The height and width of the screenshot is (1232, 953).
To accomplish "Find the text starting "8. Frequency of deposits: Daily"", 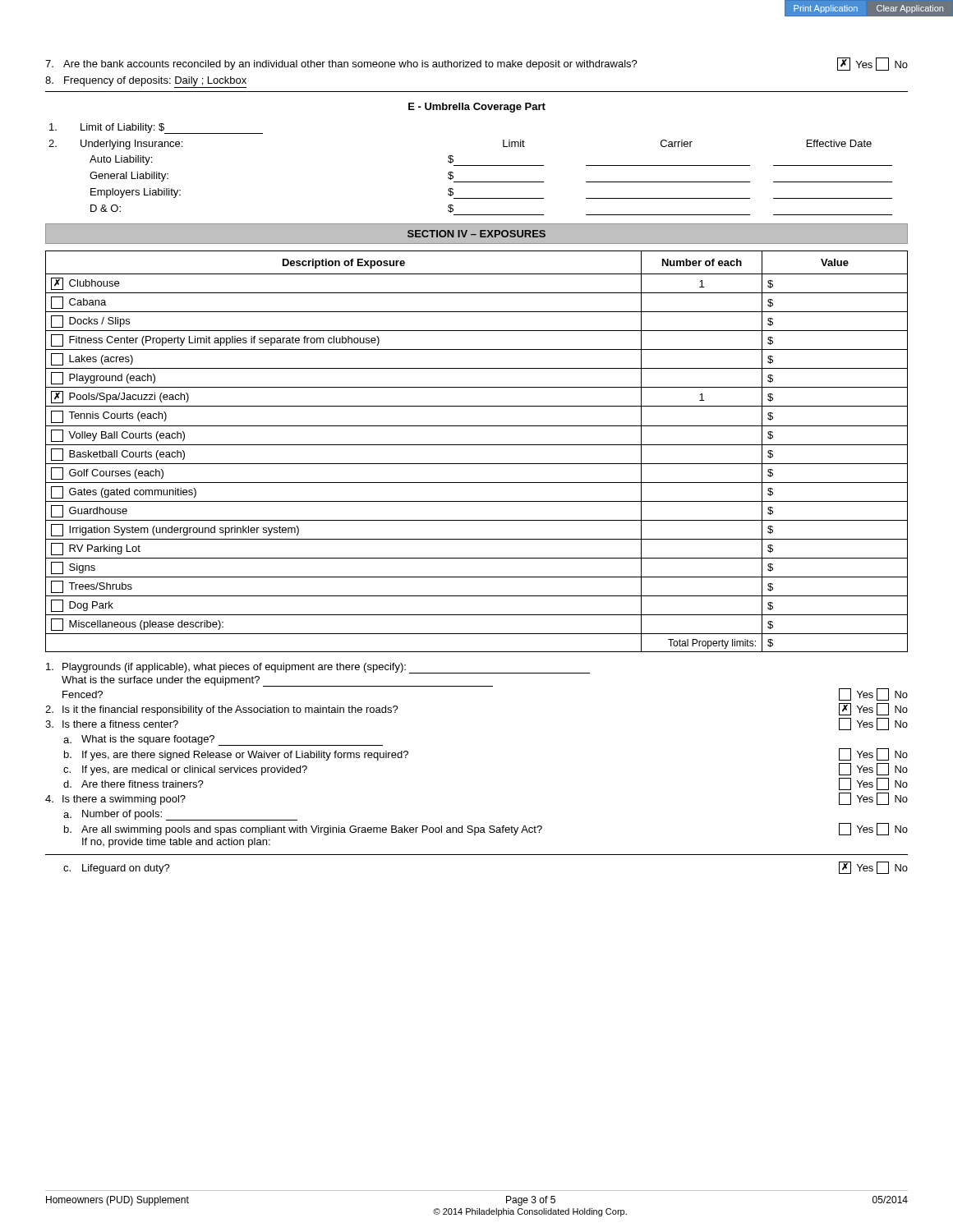I will [x=146, y=80].
